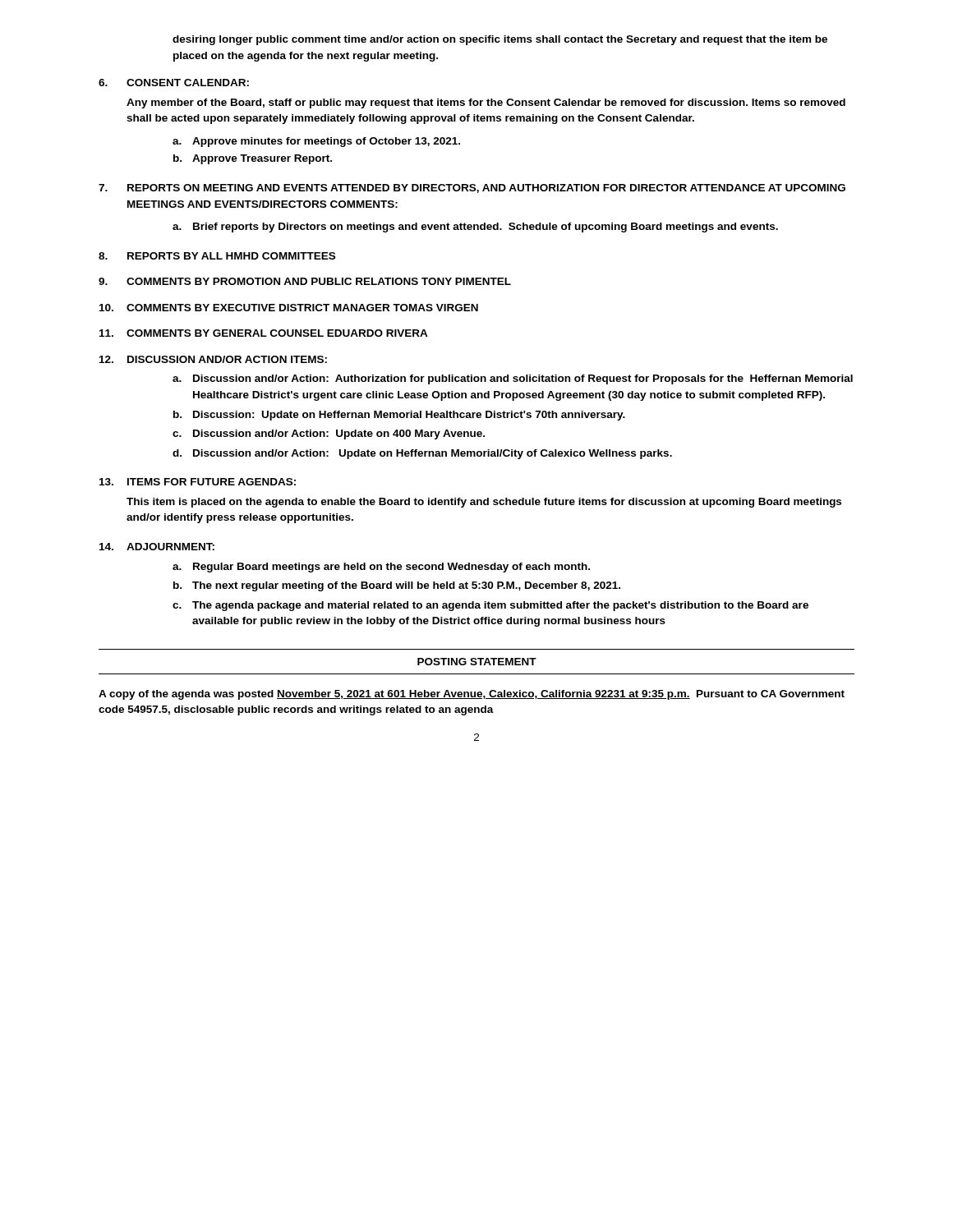This screenshot has width=953, height=1232.
Task: Select the list item that reads "a. Approve minutes for meetings of October"
Action: pyautogui.click(x=317, y=141)
